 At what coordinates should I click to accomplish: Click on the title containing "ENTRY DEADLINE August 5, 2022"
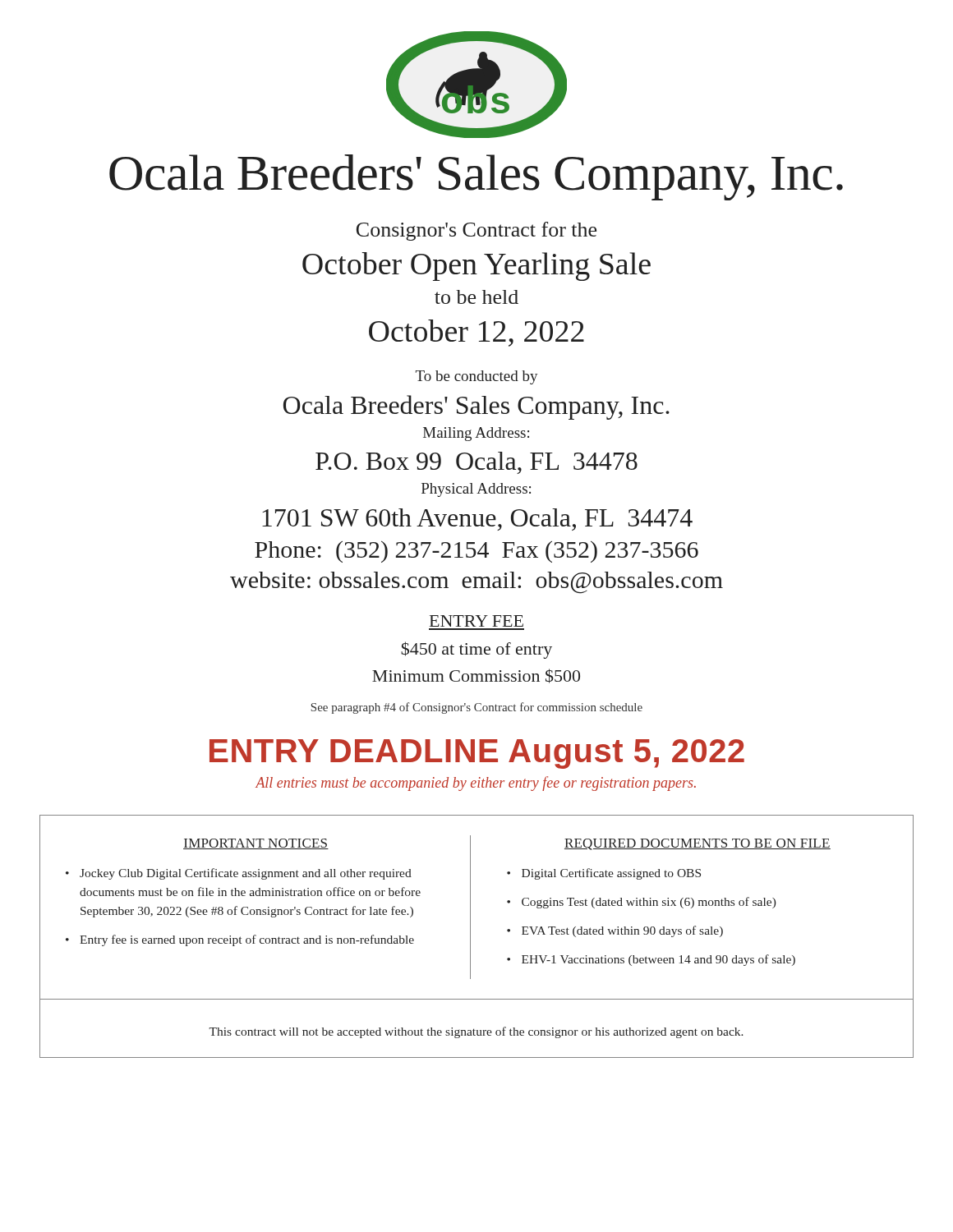(x=476, y=750)
